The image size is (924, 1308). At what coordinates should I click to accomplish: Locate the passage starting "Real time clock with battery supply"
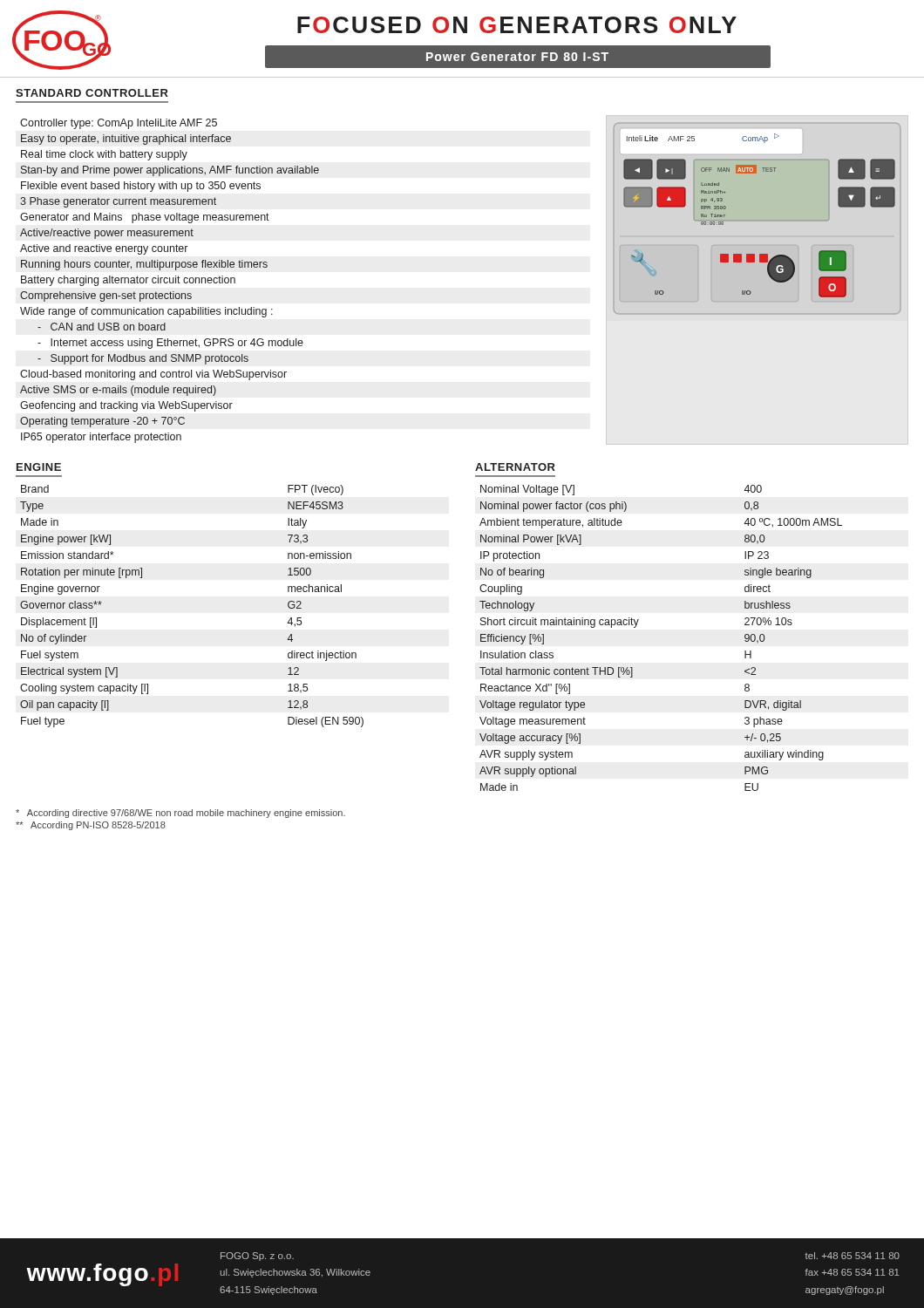point(303,154)
